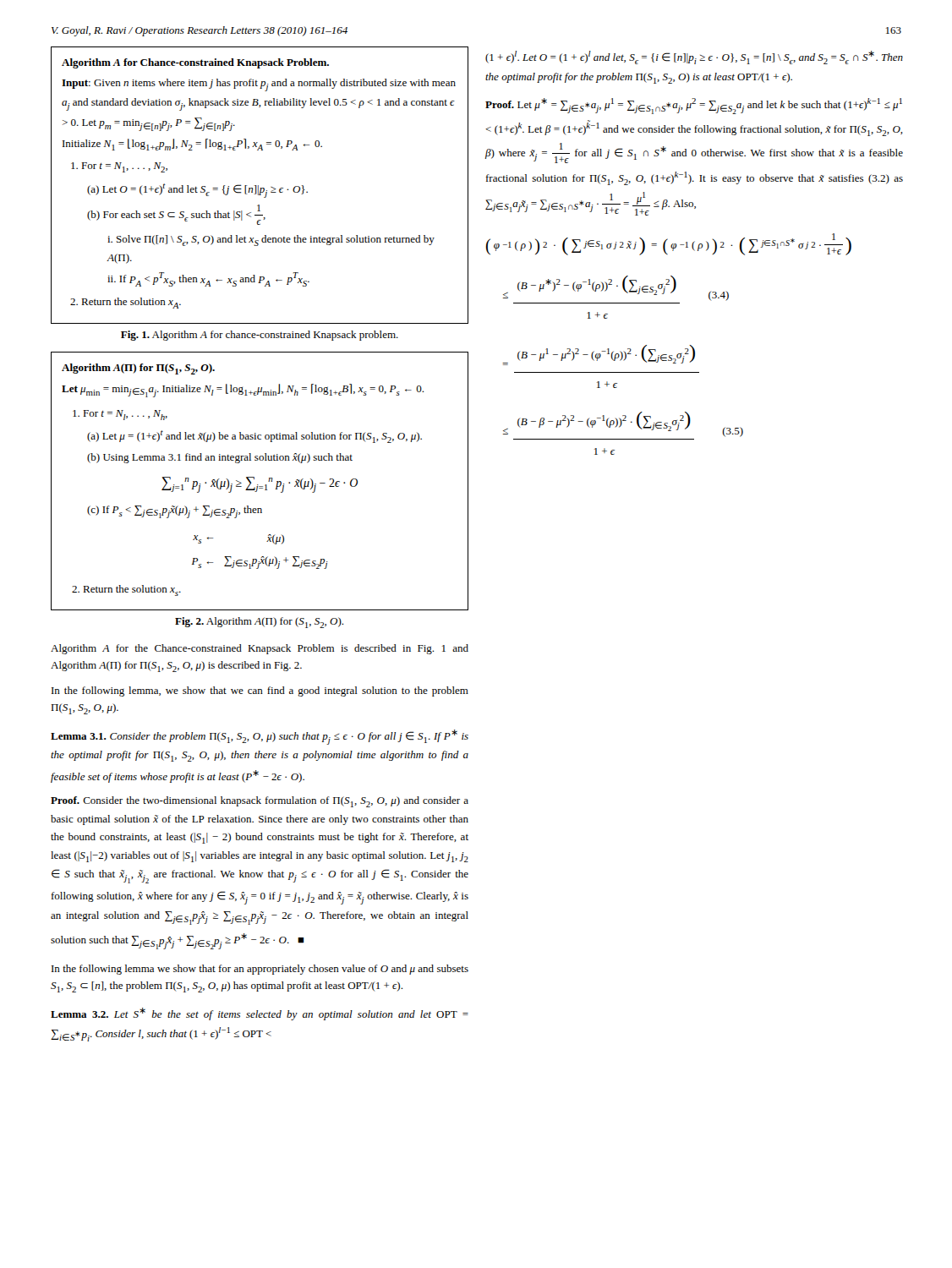Select the element starting "Proof. Consider the two-dimensional knapsack formulation of"
This screenshot has height=1268, width=952.
260,873
